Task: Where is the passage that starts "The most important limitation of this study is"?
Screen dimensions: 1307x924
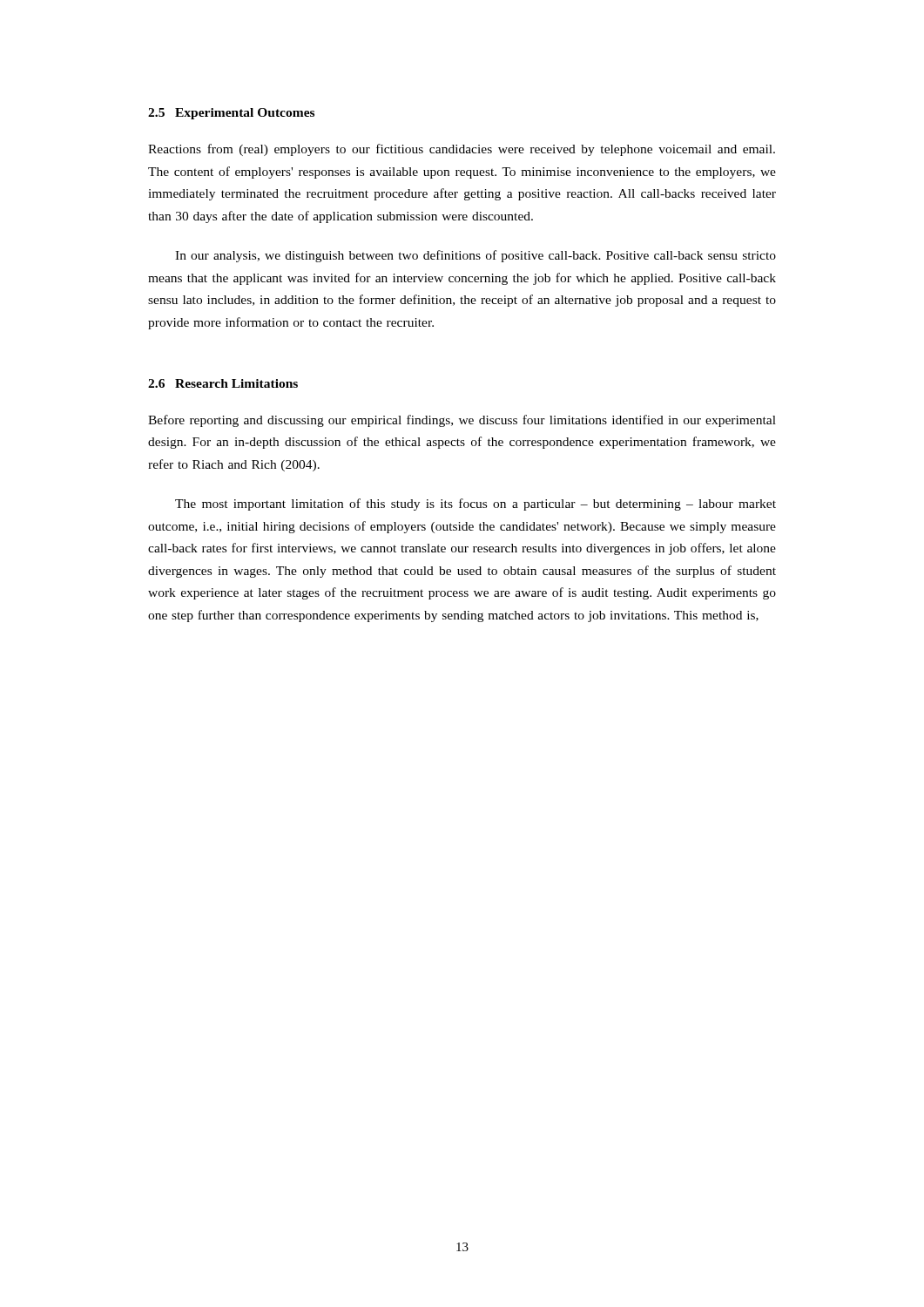Action: pos(462,559)
